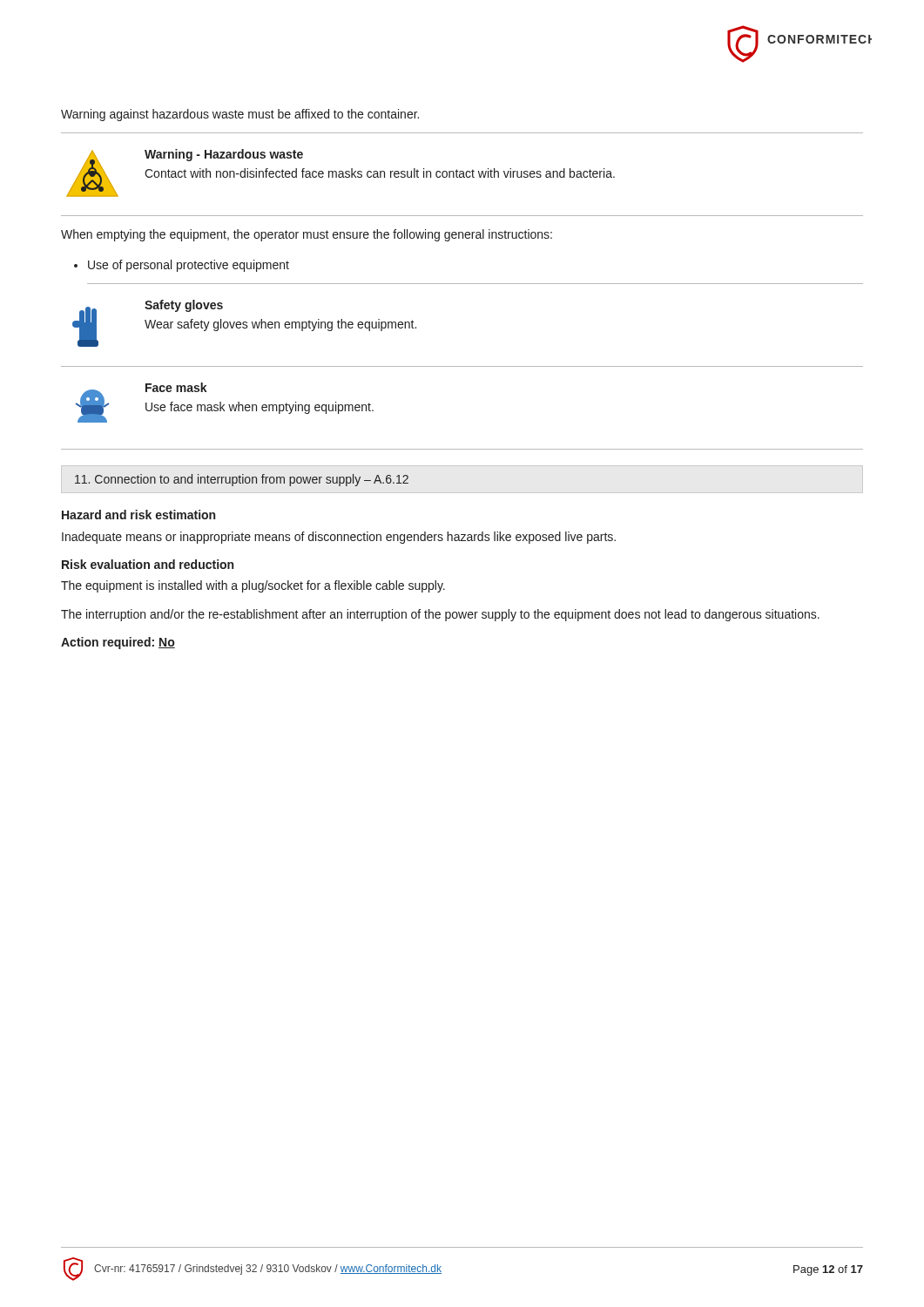Viewport: 924px width, 1307px height.
Task: Locate the element starting "The equipment is installed with a"
Action: 253,586
